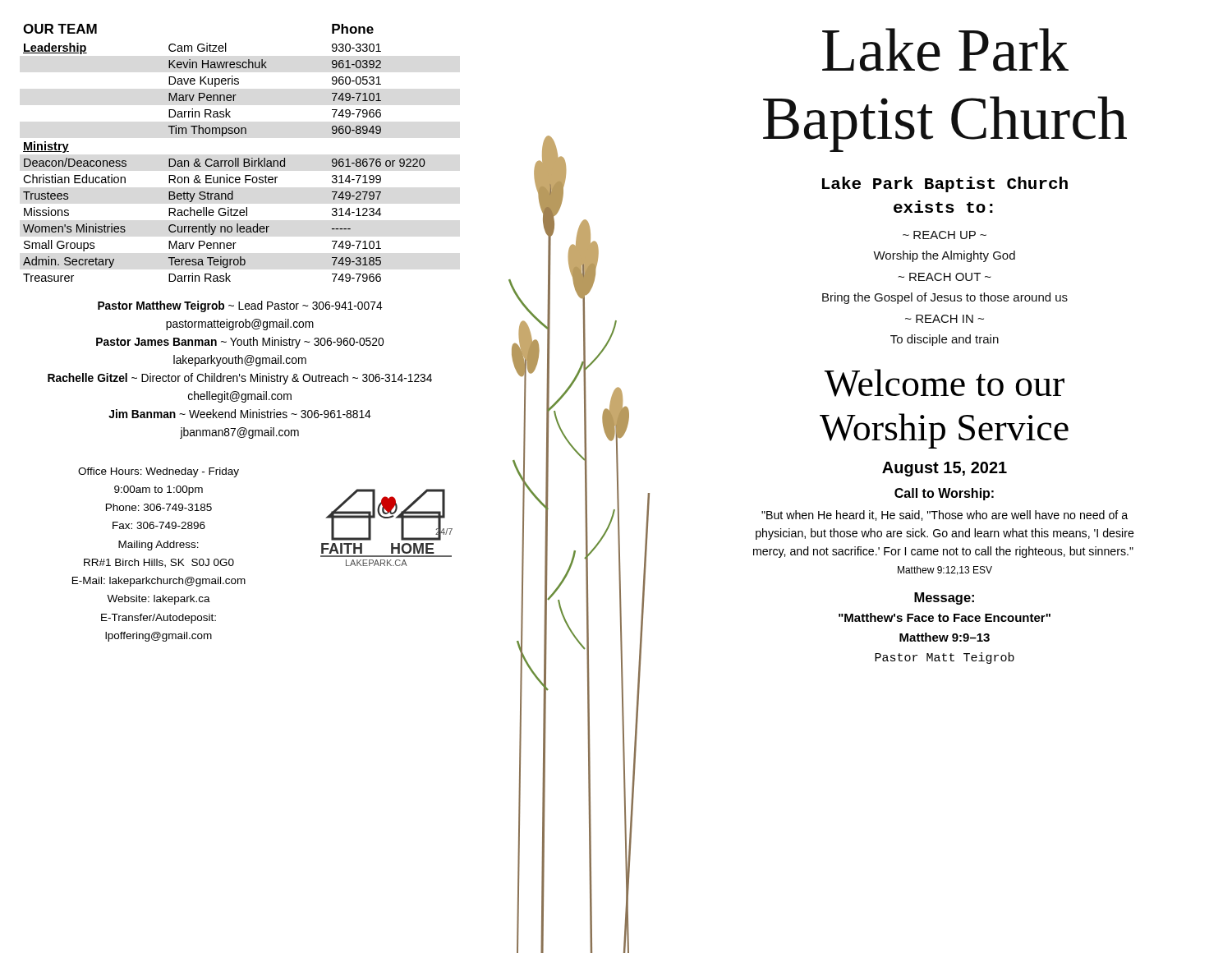Locate the text block containing "Message: "Matthew's Face to"
Viewport: 1232px width, 953px height.
pos(945,628)
